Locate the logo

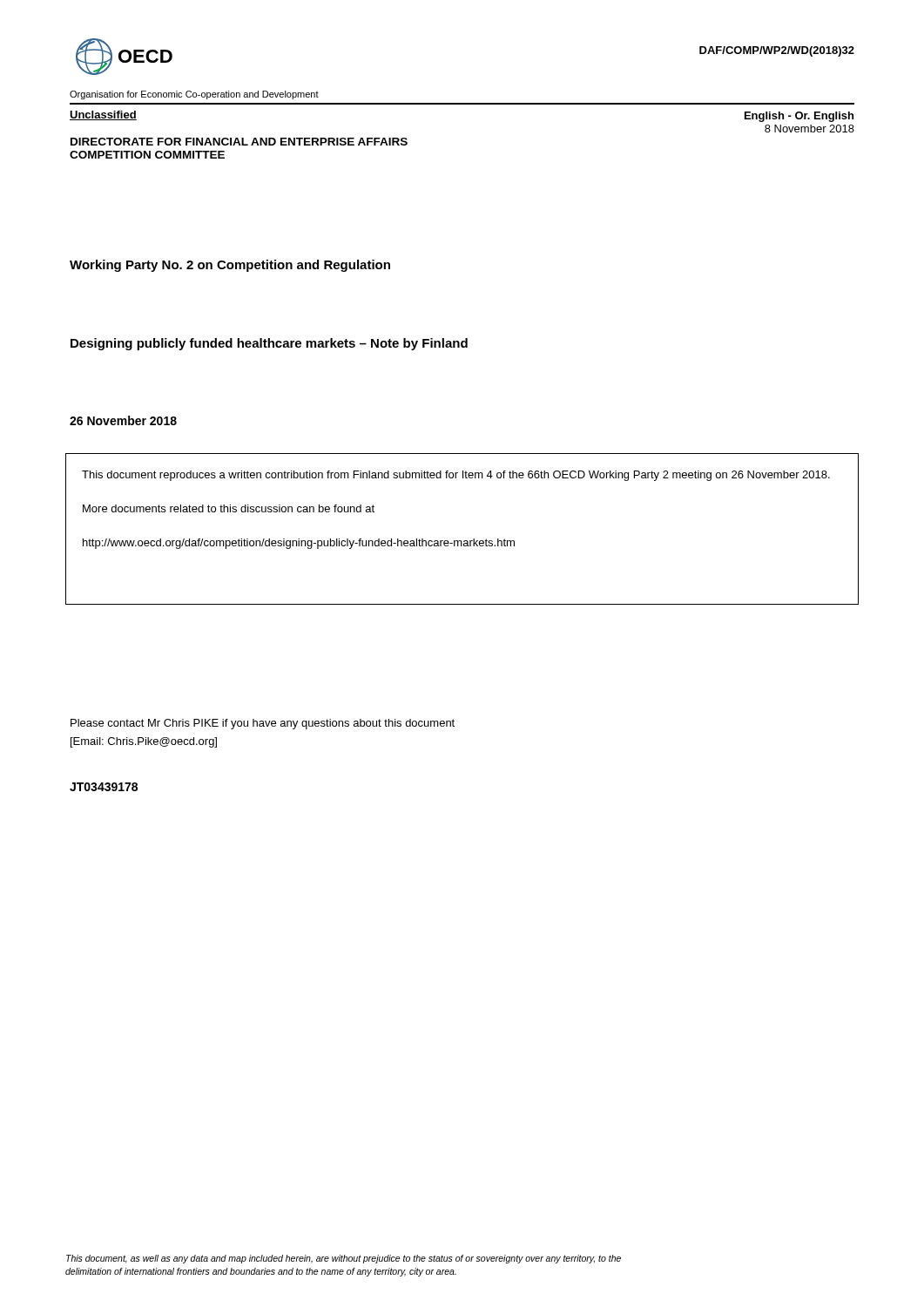(194, 67)
